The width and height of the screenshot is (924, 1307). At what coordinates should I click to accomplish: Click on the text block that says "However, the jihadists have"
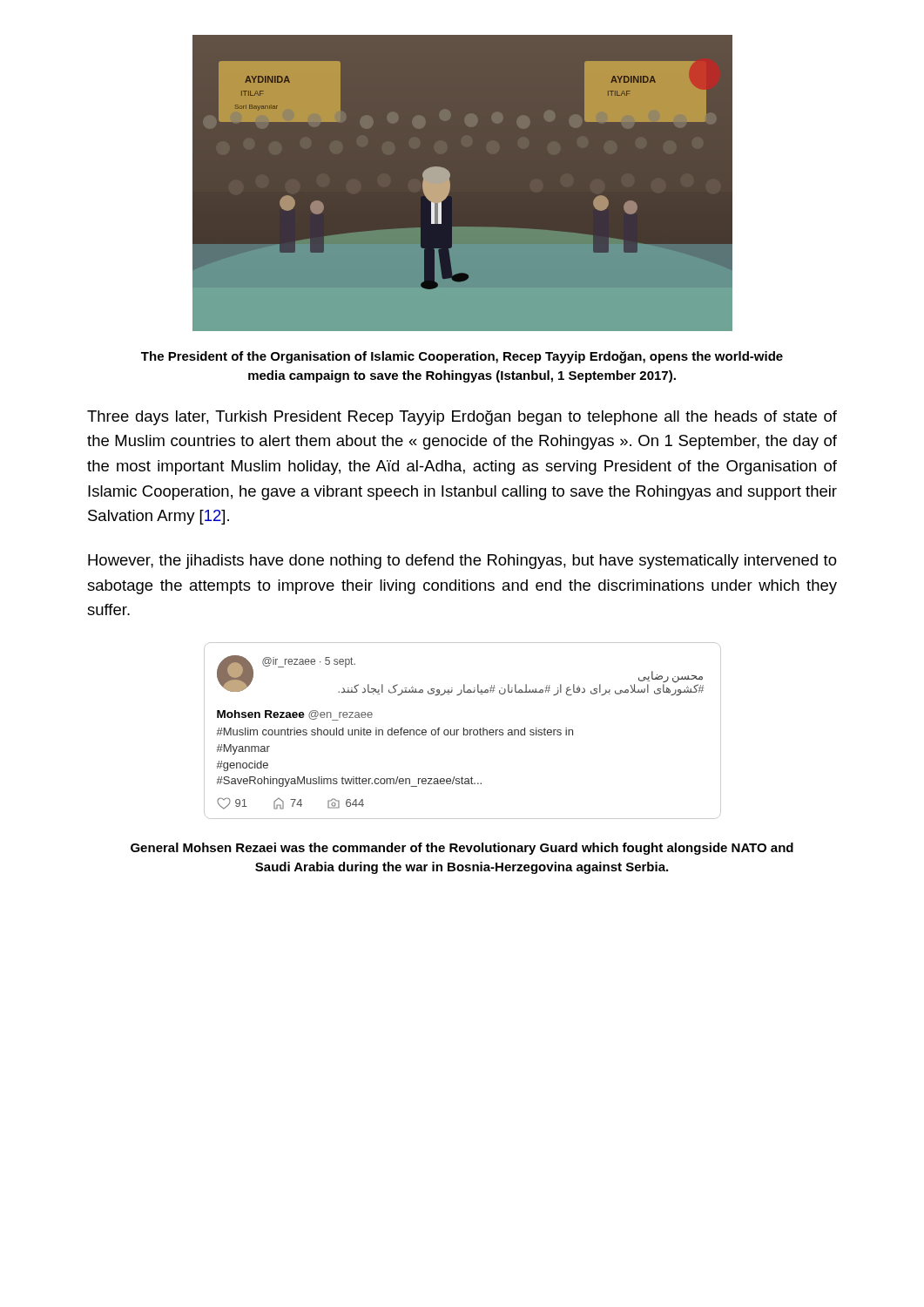[462, 585]
